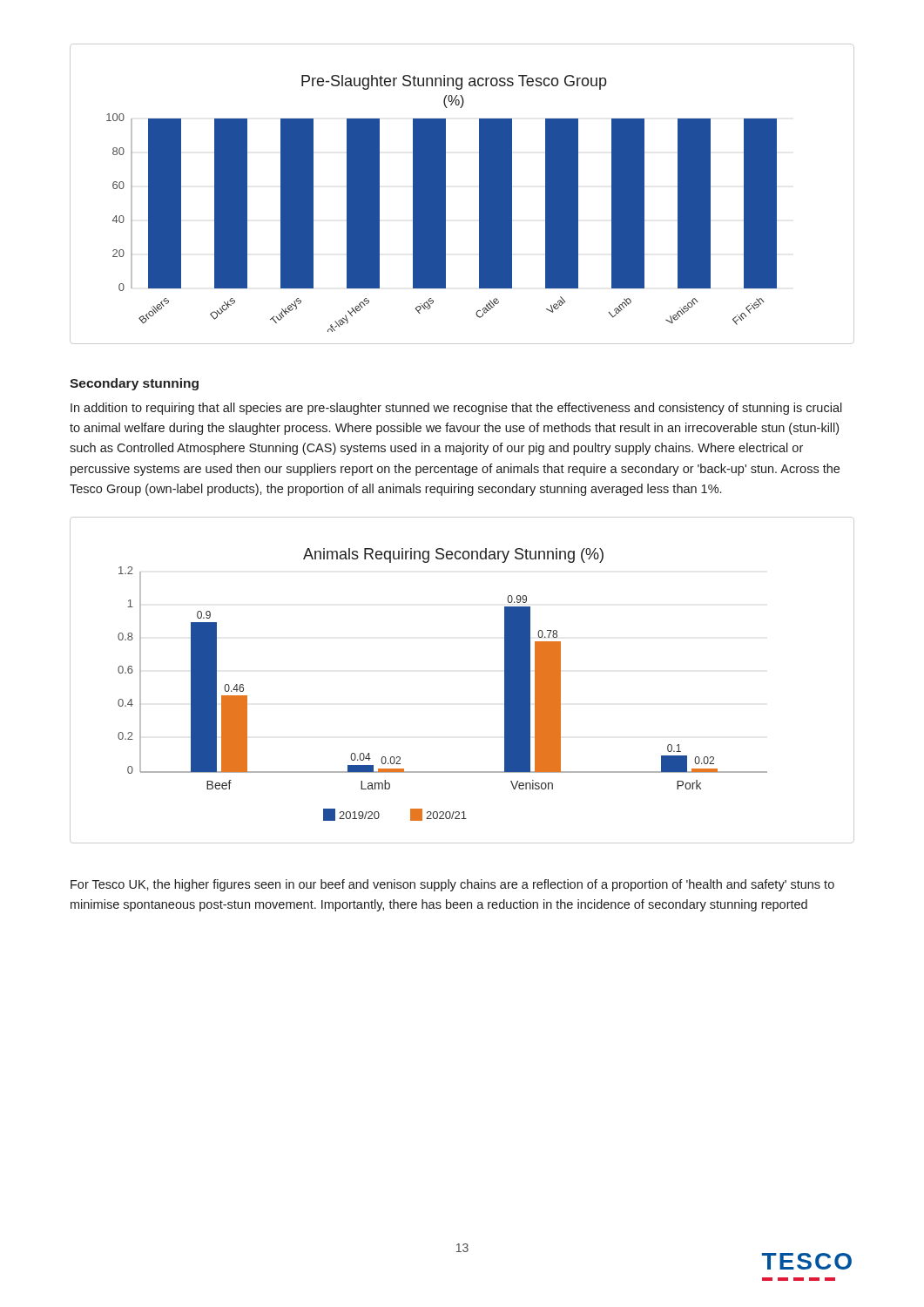This screenshot has width=924, height=1307.
Task: Select the text starting "In addition to requiring that all"
Action: coord(456,448)
